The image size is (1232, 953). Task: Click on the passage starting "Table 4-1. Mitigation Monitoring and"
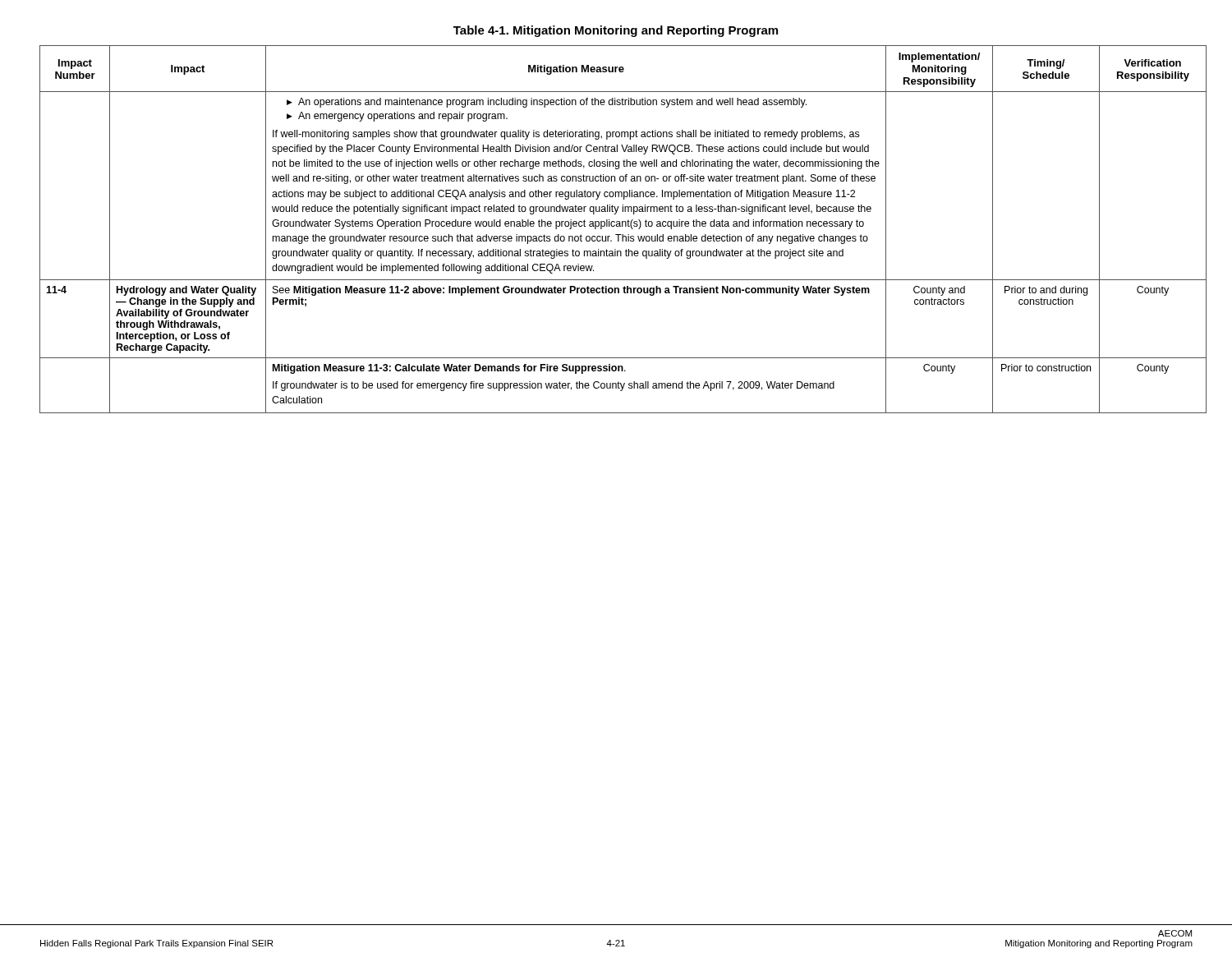(616, 30)
